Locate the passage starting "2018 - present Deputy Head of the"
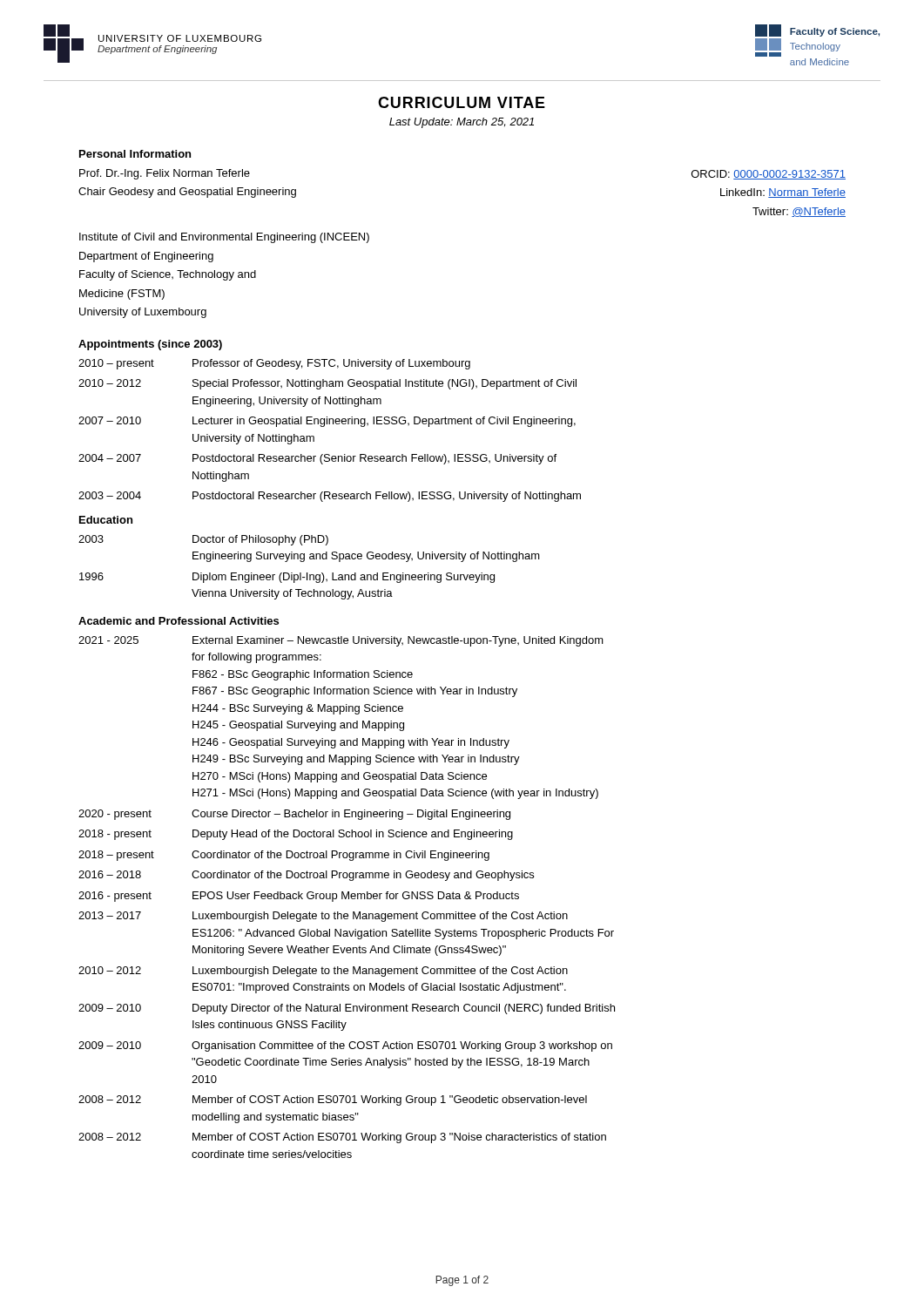This screenshot has height=1307, width=924. click(x=296, y=834)
